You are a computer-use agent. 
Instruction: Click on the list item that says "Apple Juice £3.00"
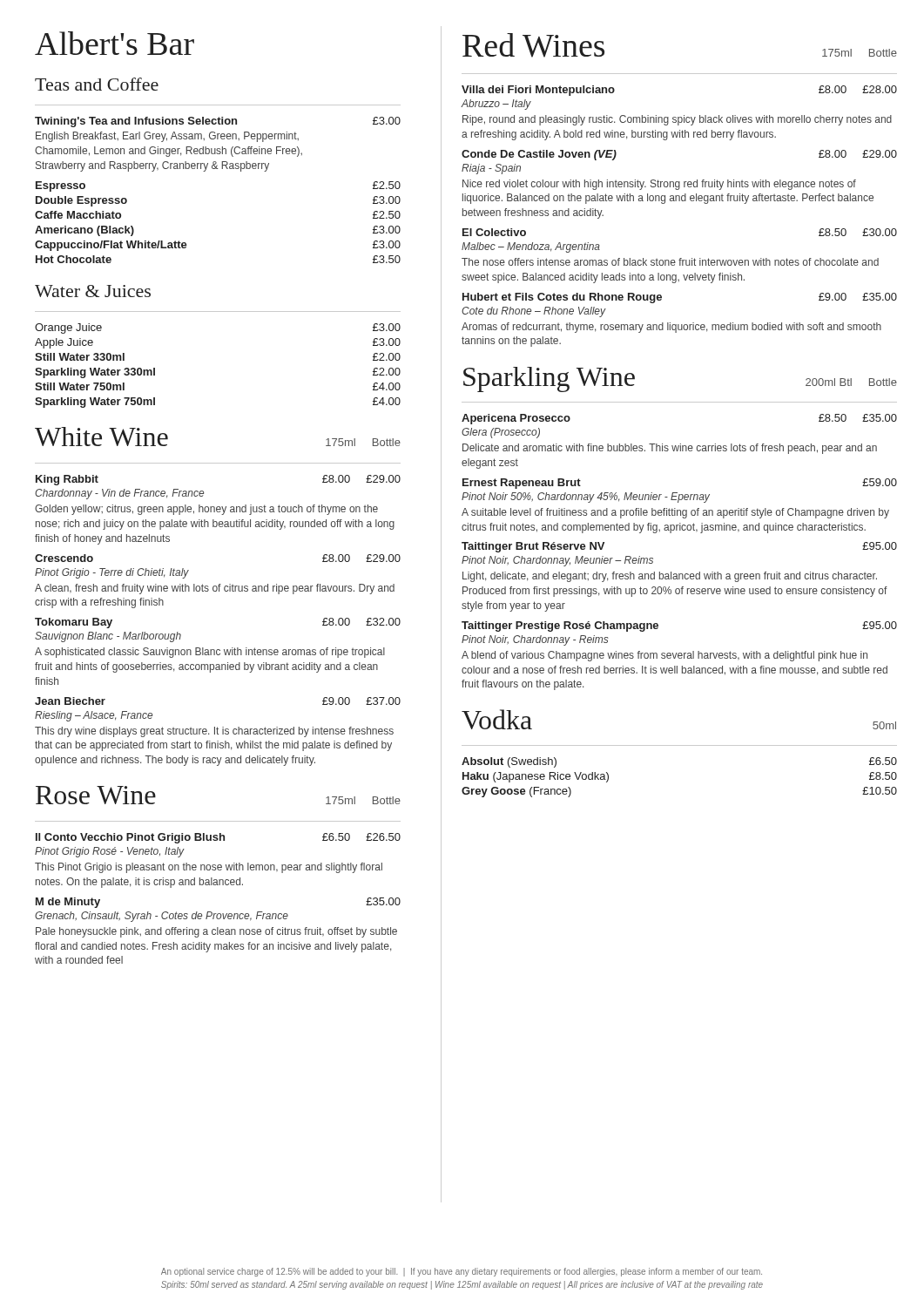(x=60, y=343)
